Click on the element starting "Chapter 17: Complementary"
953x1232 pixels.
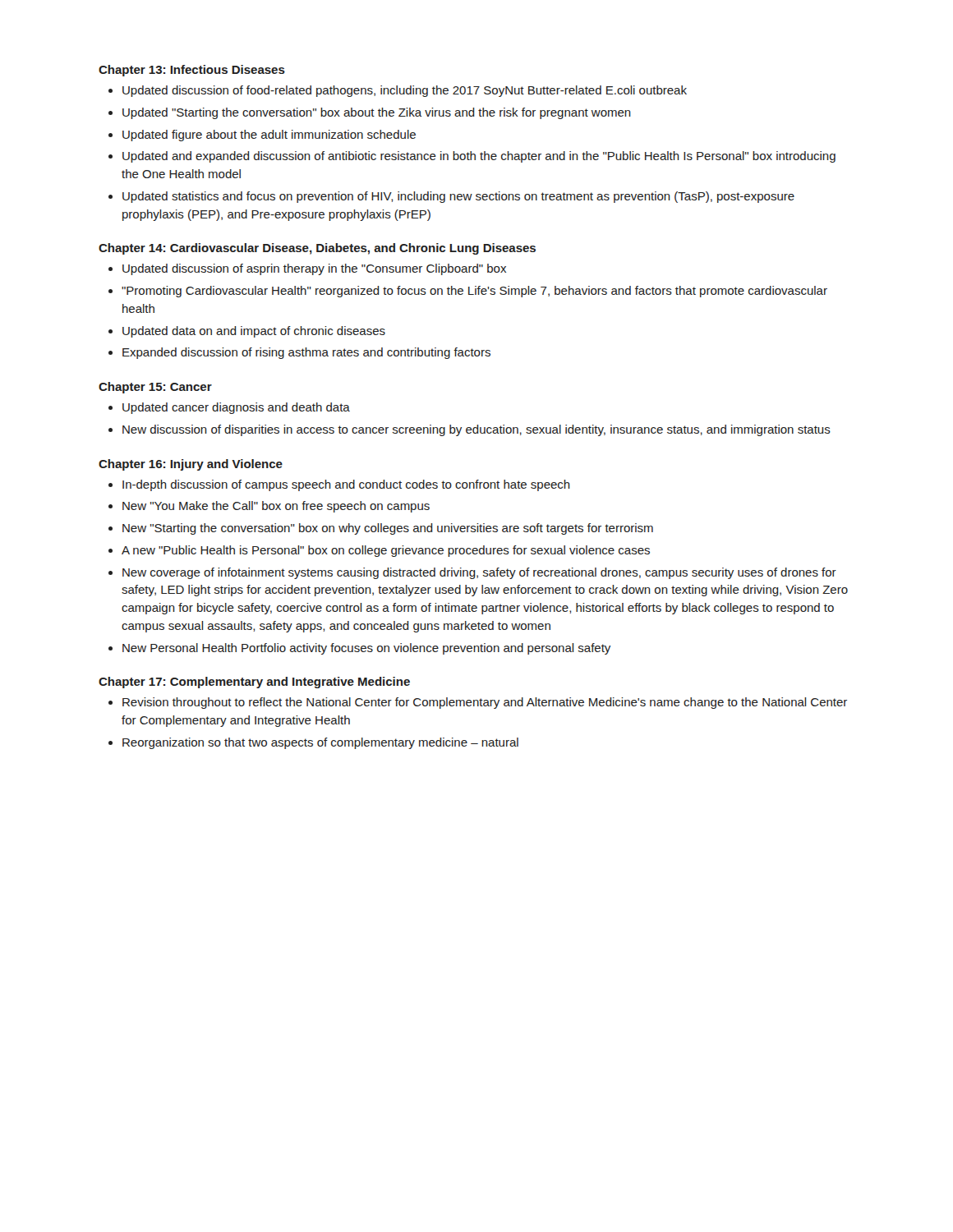click(254, 681)
